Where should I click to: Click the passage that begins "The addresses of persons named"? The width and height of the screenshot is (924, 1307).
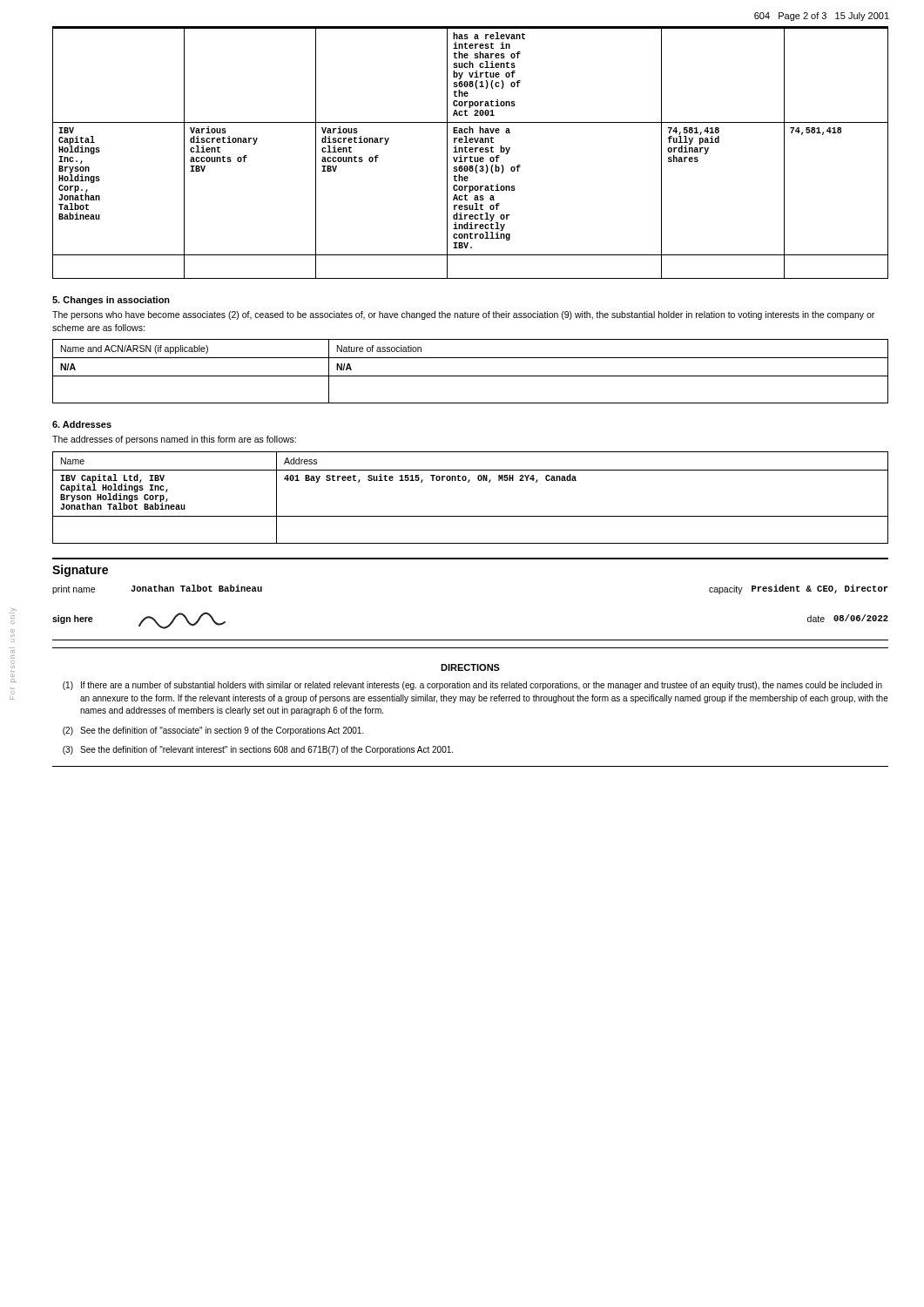174,439
